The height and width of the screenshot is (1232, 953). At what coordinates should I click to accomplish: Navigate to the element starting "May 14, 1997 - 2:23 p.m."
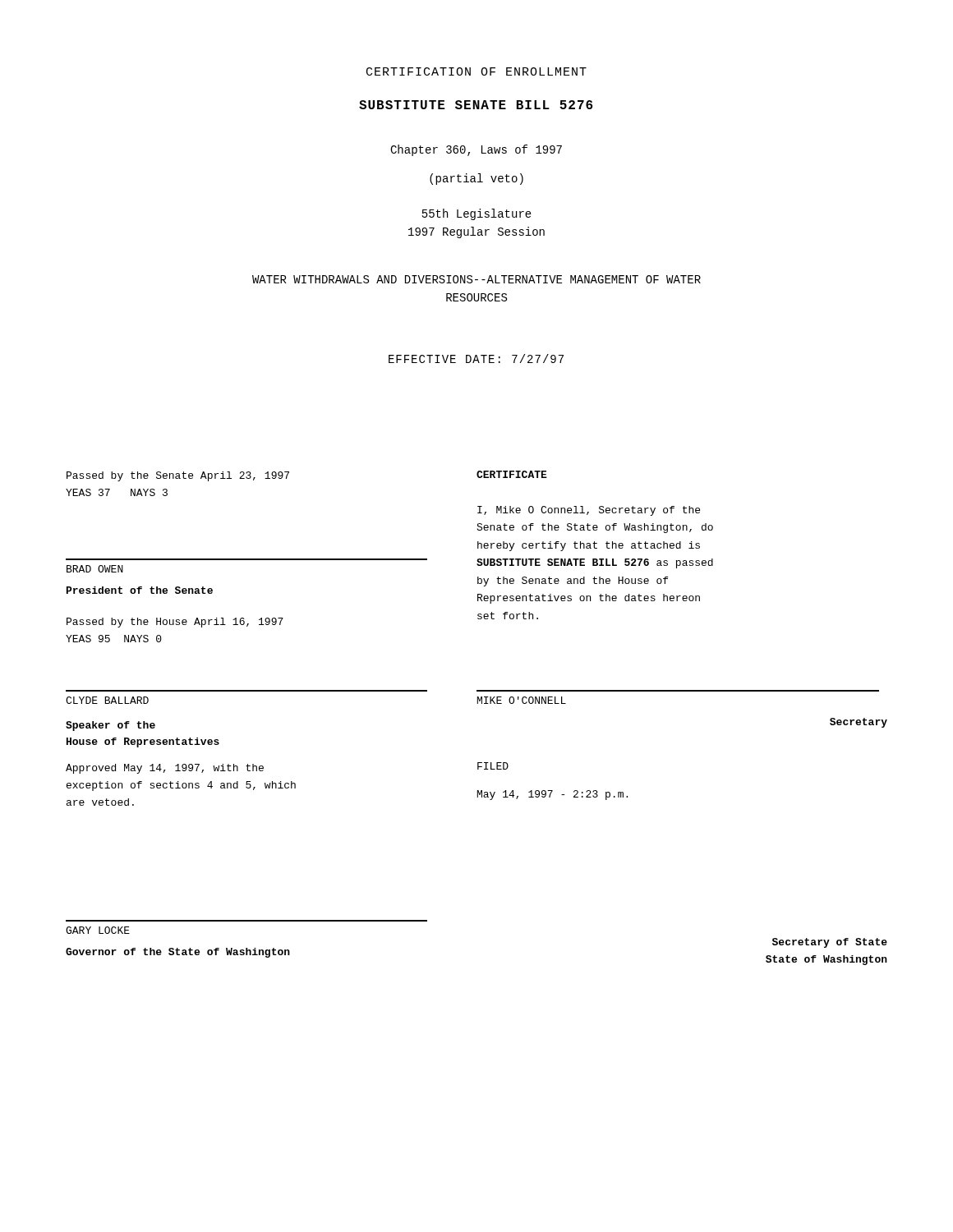(x=553, y=795)
